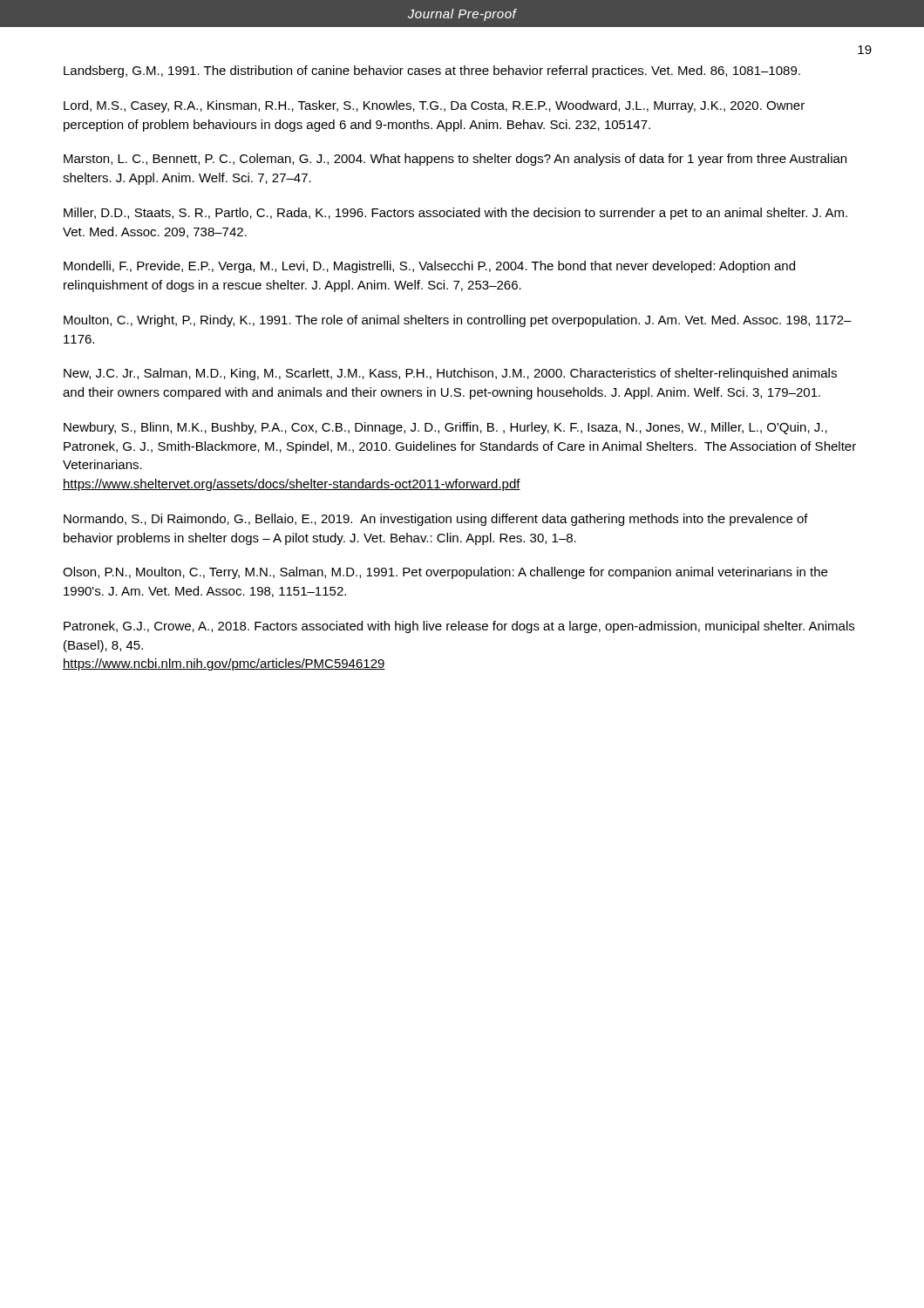Select the text block with the text "Moulton, C., Wright, P., Rindy, K., 1991. The"
This screenshot has height=1308, width=924.
[457, 329]
